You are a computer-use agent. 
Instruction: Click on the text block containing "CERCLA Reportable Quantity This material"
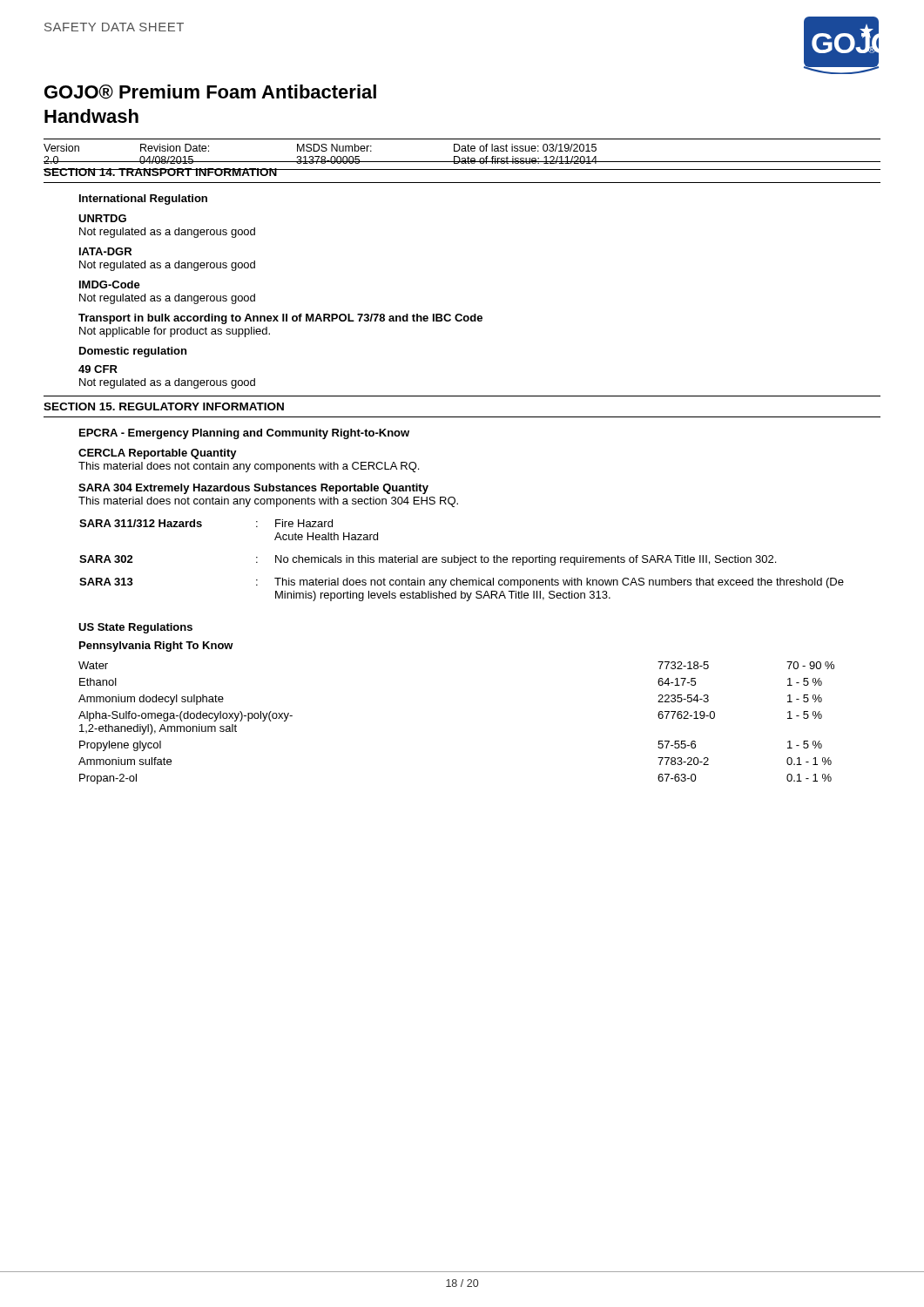[x=249, y=459]
